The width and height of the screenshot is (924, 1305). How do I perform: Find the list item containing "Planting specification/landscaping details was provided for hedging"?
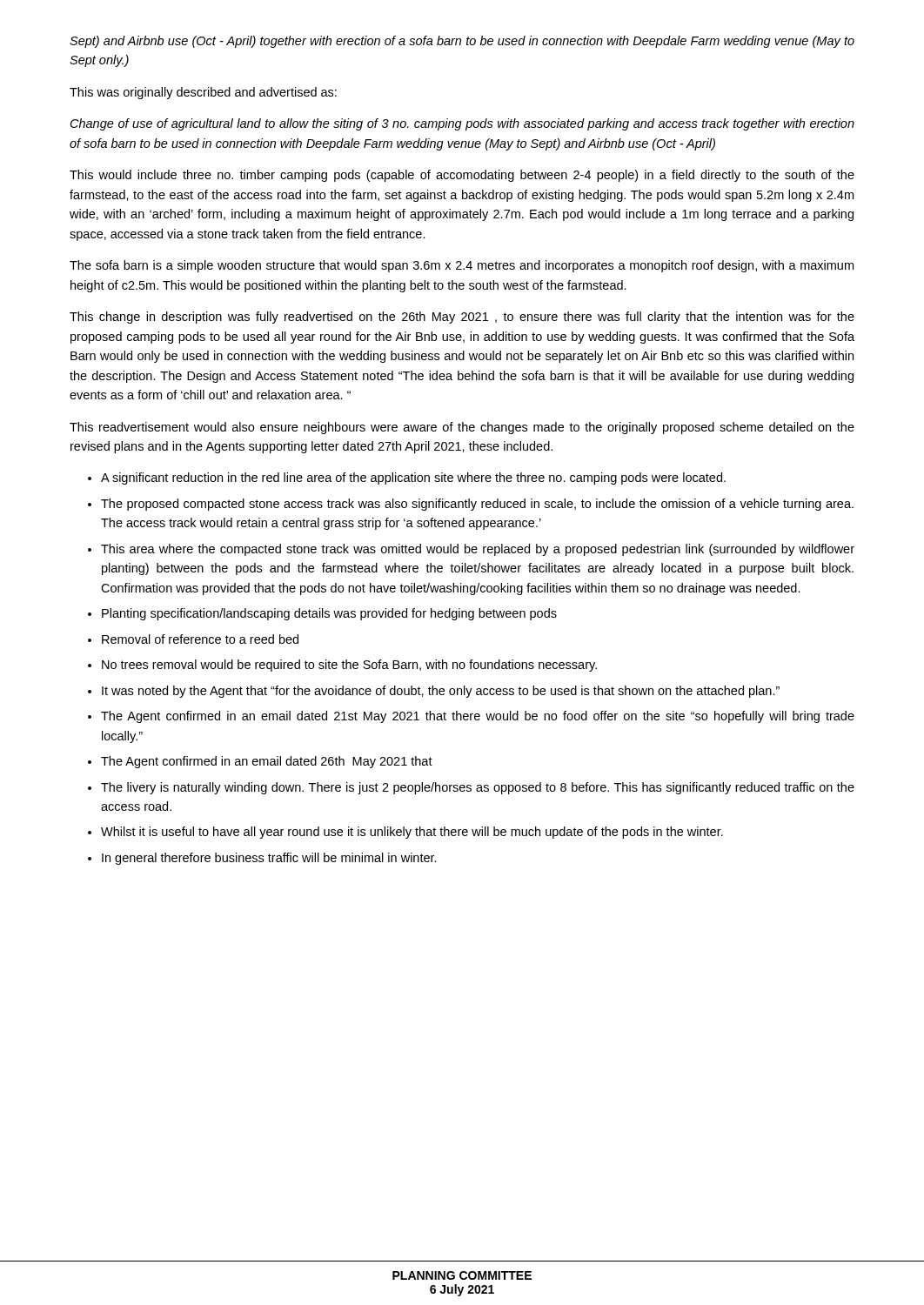329,614
